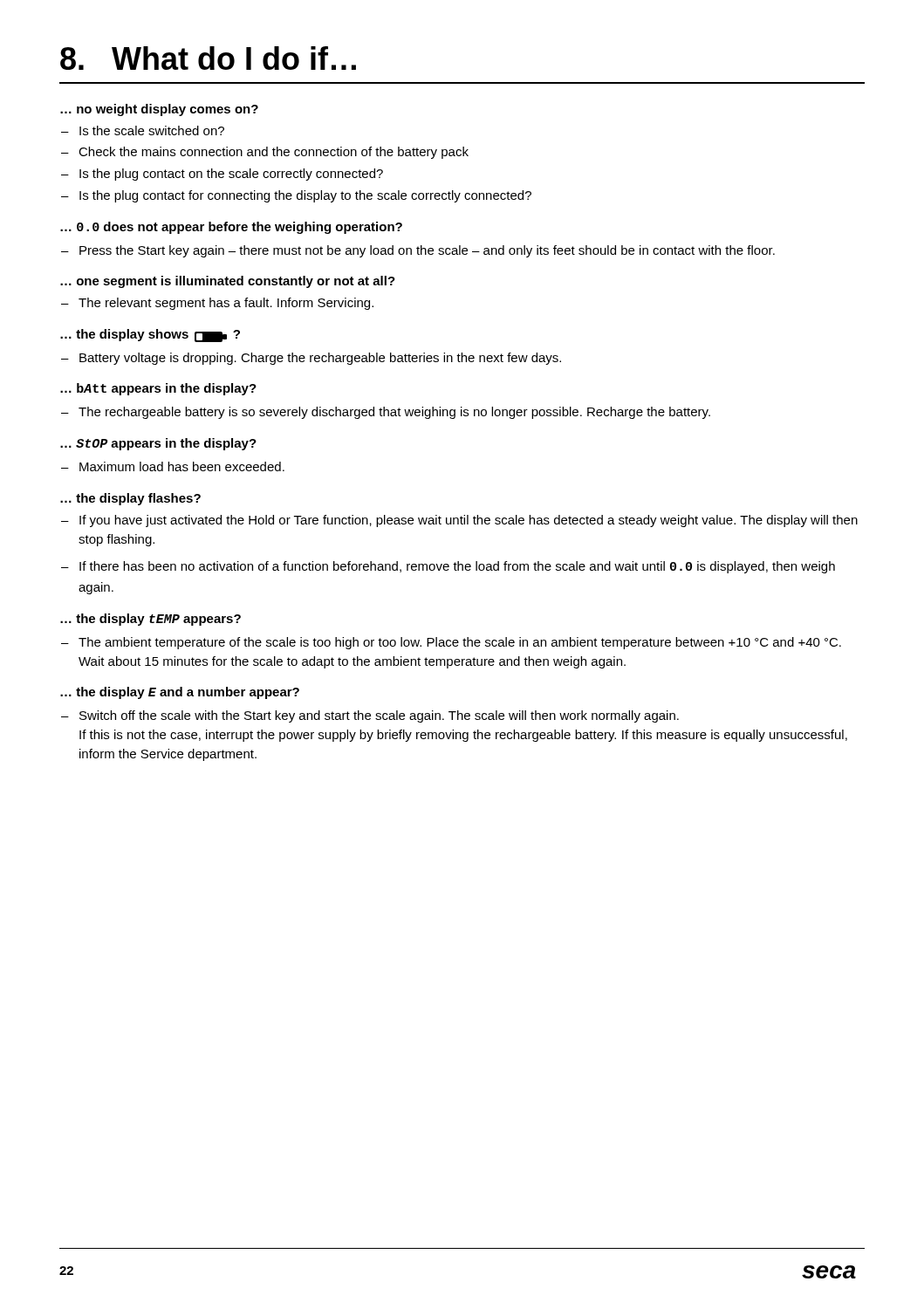Locate the section header containing "… the display tEMP"
The image size is (924, 1309).
tap(151, 620)
